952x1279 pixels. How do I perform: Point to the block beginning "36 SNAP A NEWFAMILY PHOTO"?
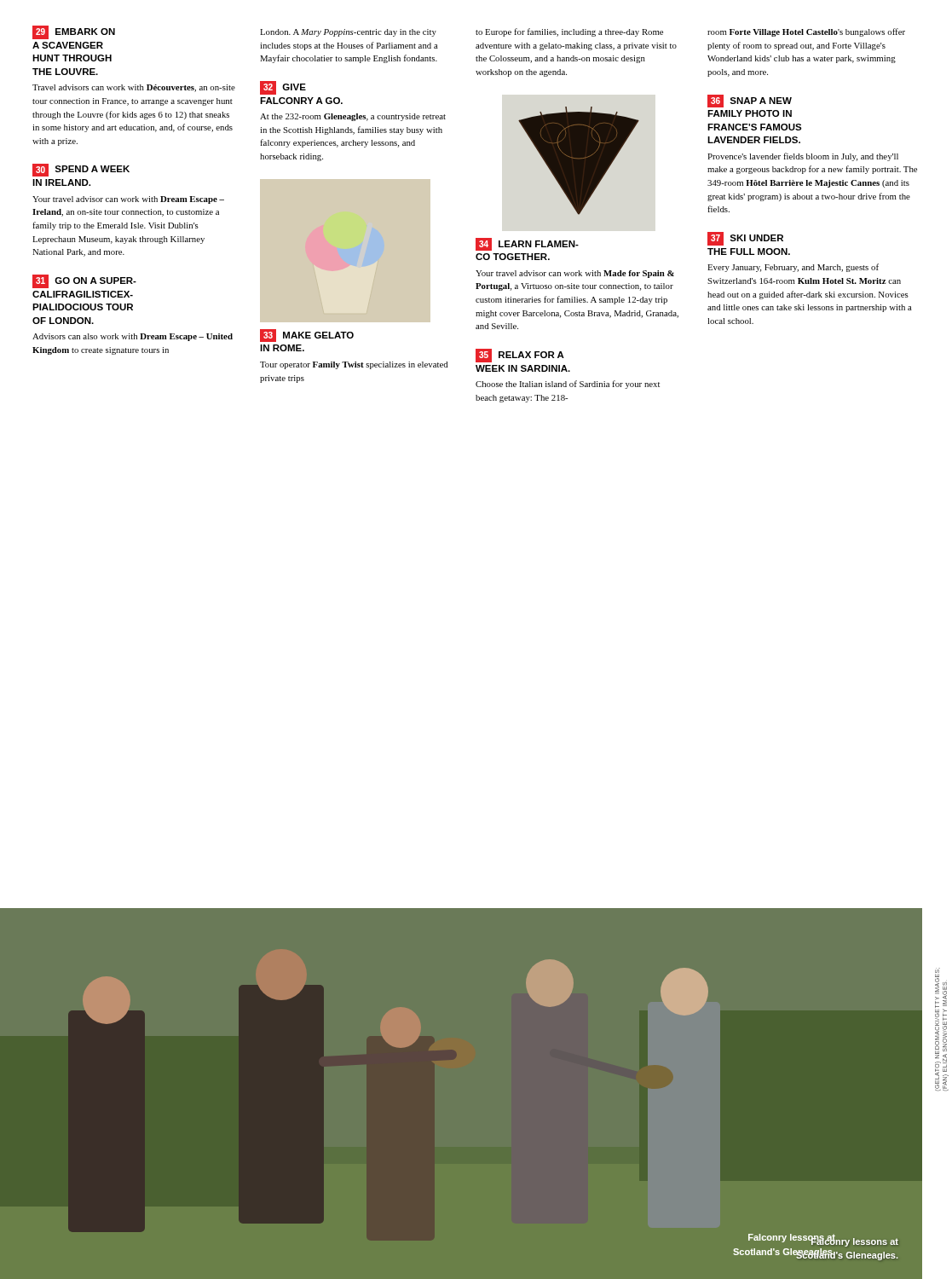[x=814, y=155]
